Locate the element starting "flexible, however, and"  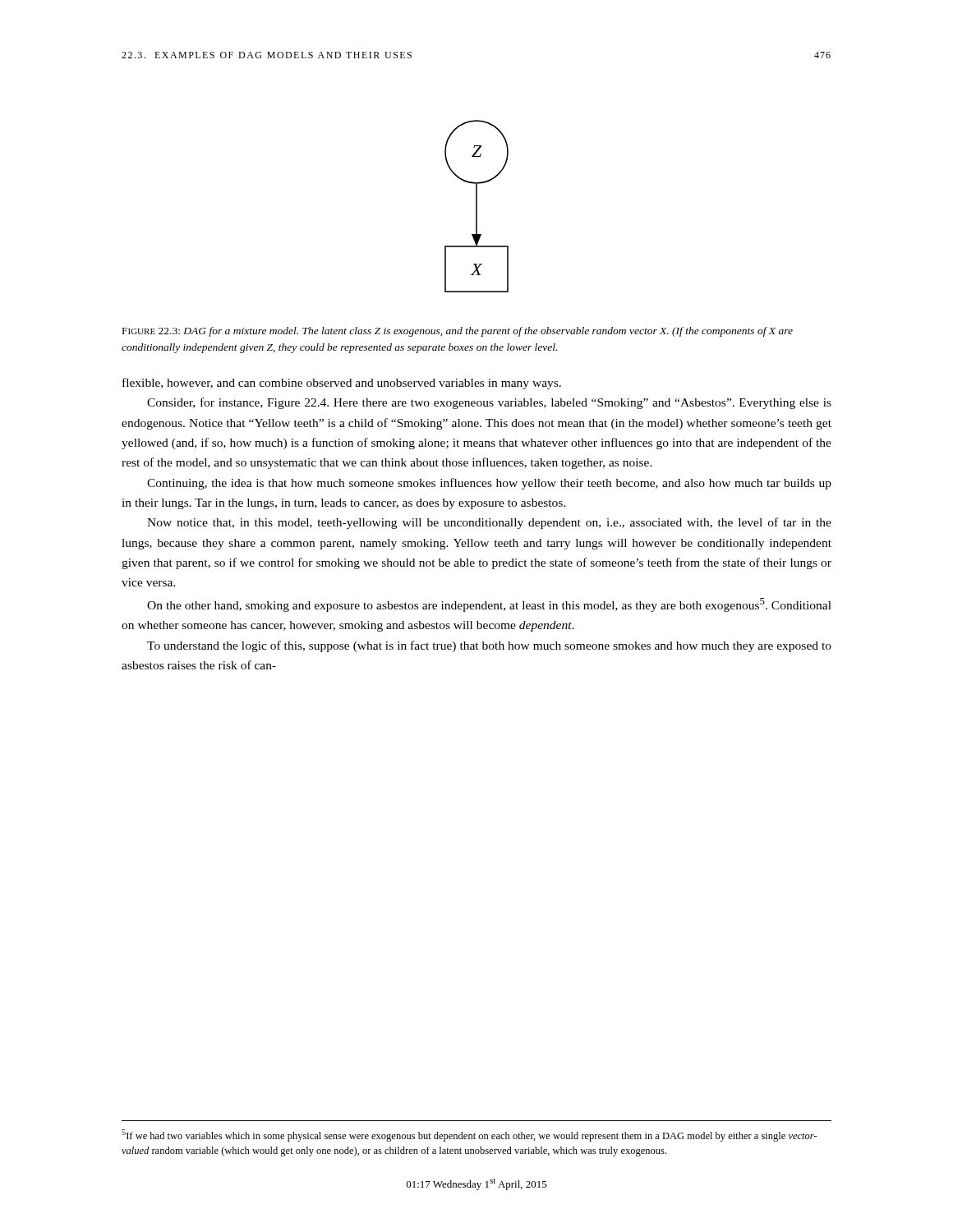click(x=476, y=524)
